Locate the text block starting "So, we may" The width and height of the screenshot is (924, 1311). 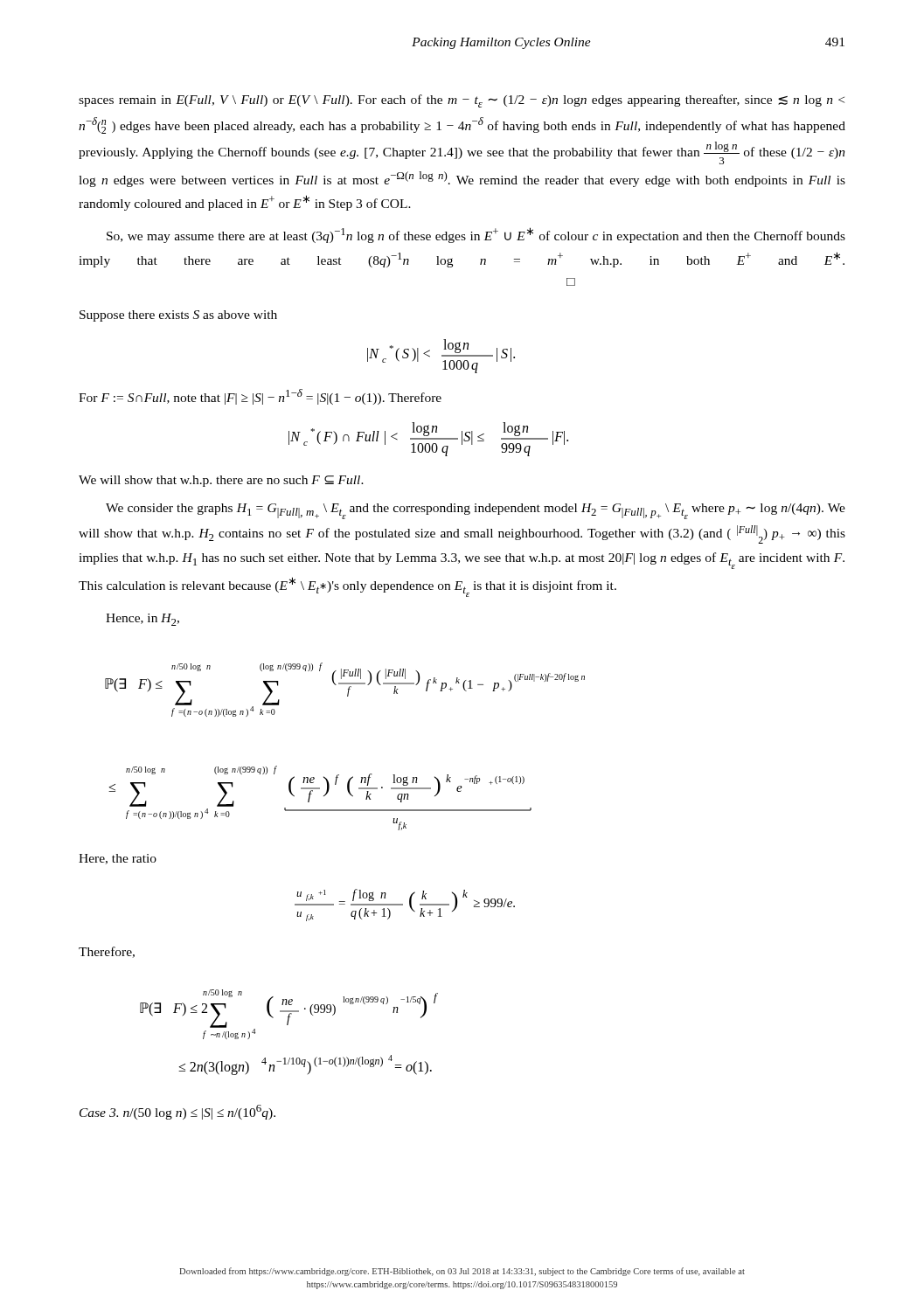tap(462, 257)
